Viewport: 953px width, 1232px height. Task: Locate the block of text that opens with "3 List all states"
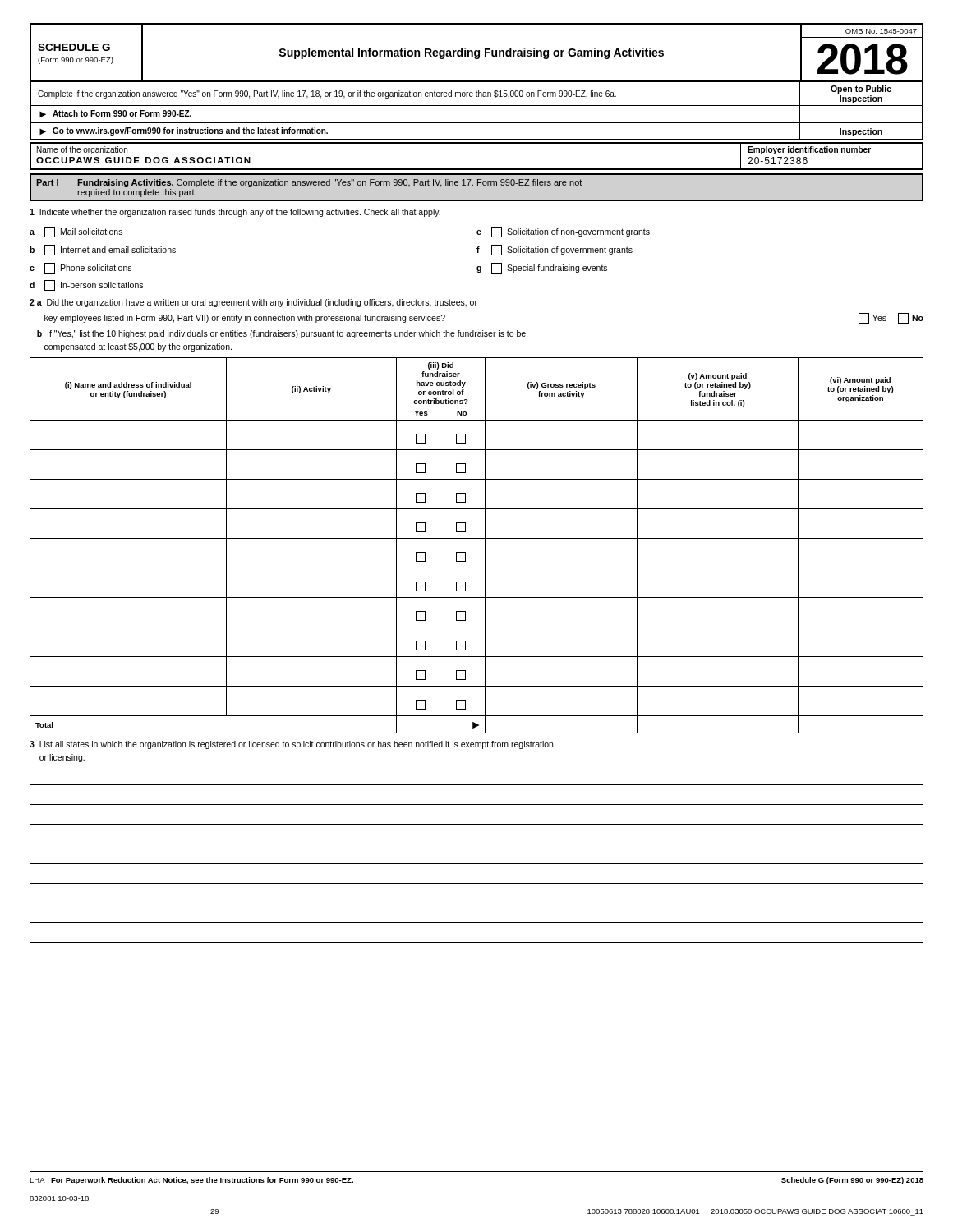(292, 751)
